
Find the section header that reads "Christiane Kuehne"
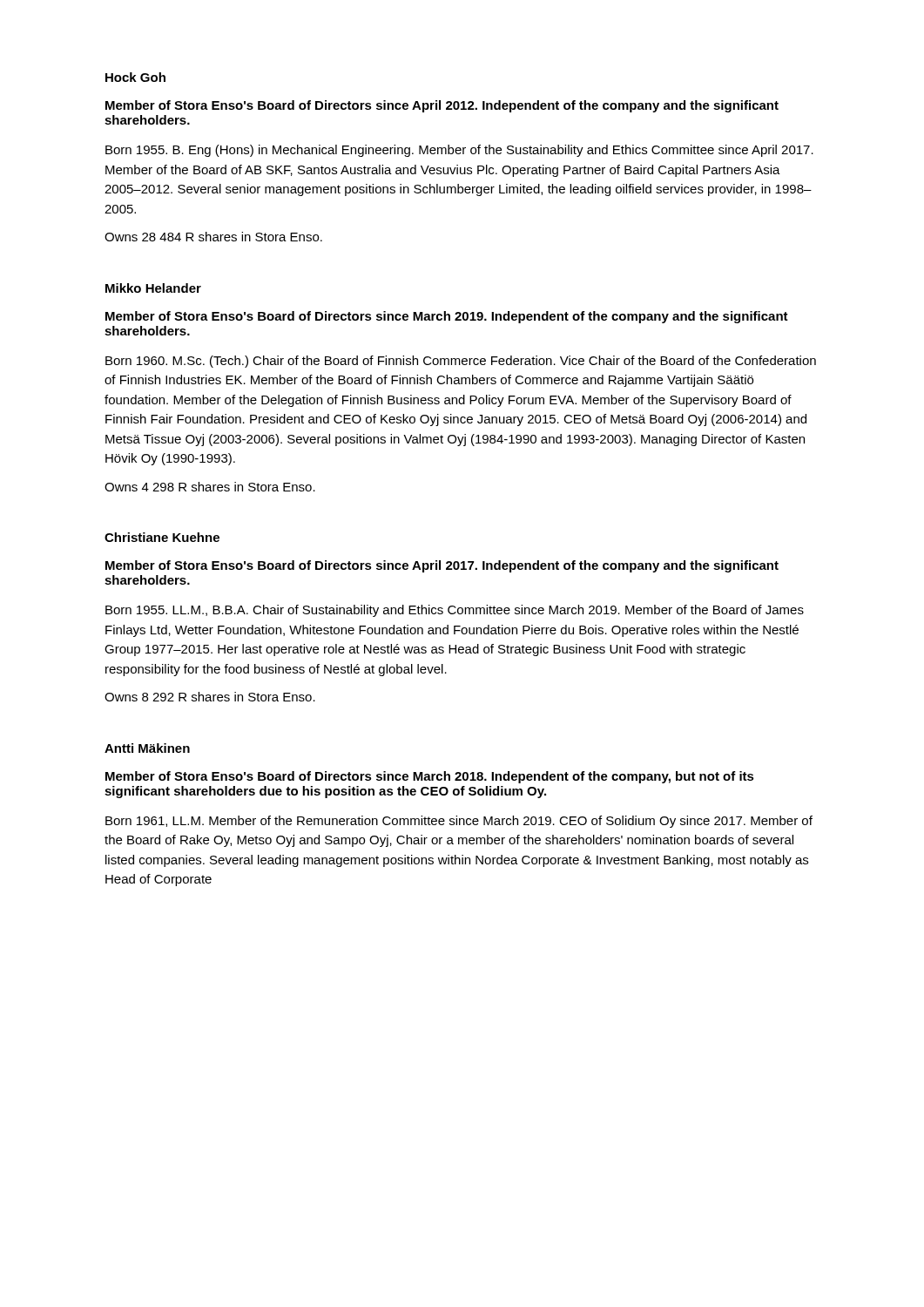point(162,537)
